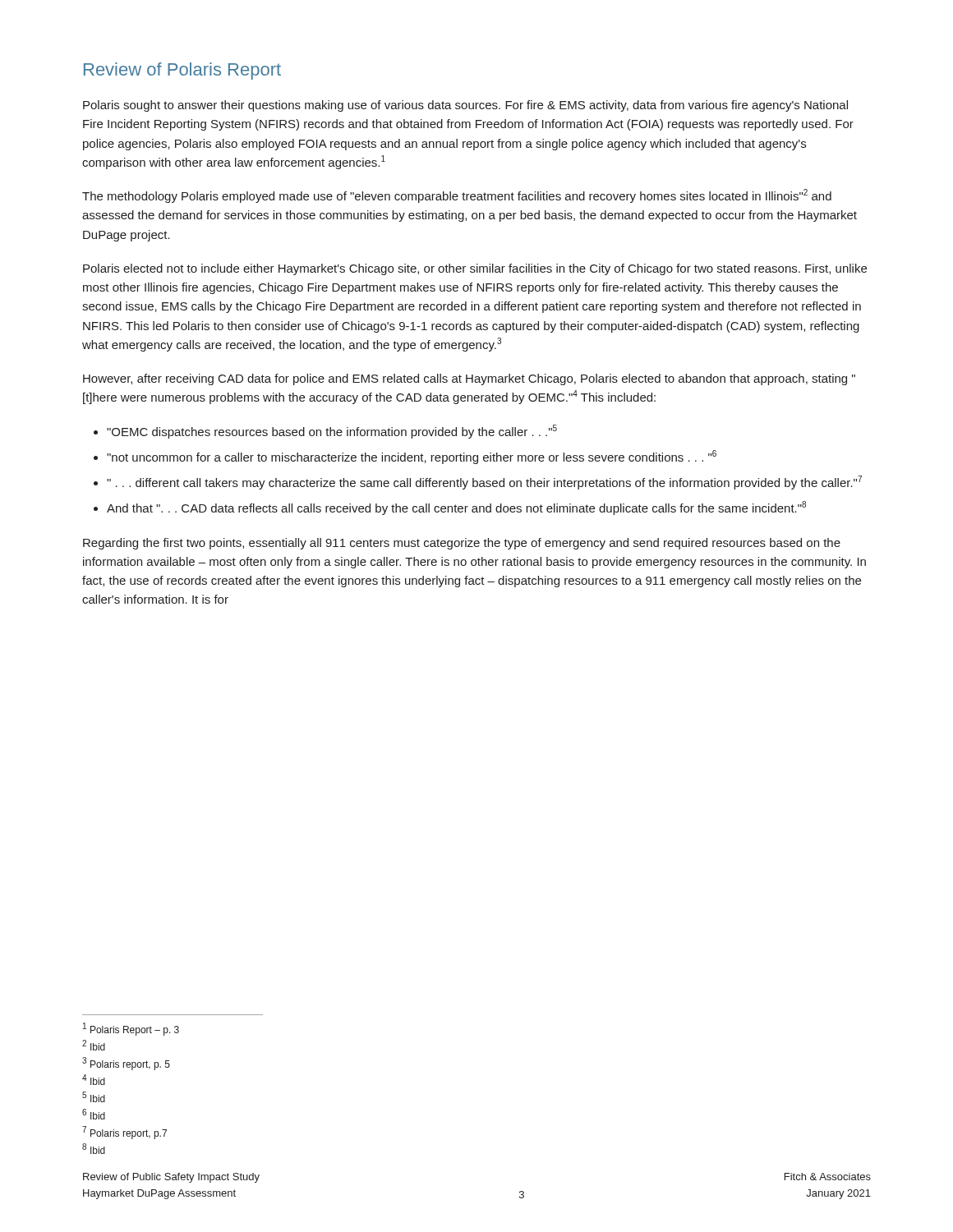The image size is (953, 1232).
Task: Click on the region starting ""not uncommon for a caller to mischaracterize the"
Action: coord(412,456)
